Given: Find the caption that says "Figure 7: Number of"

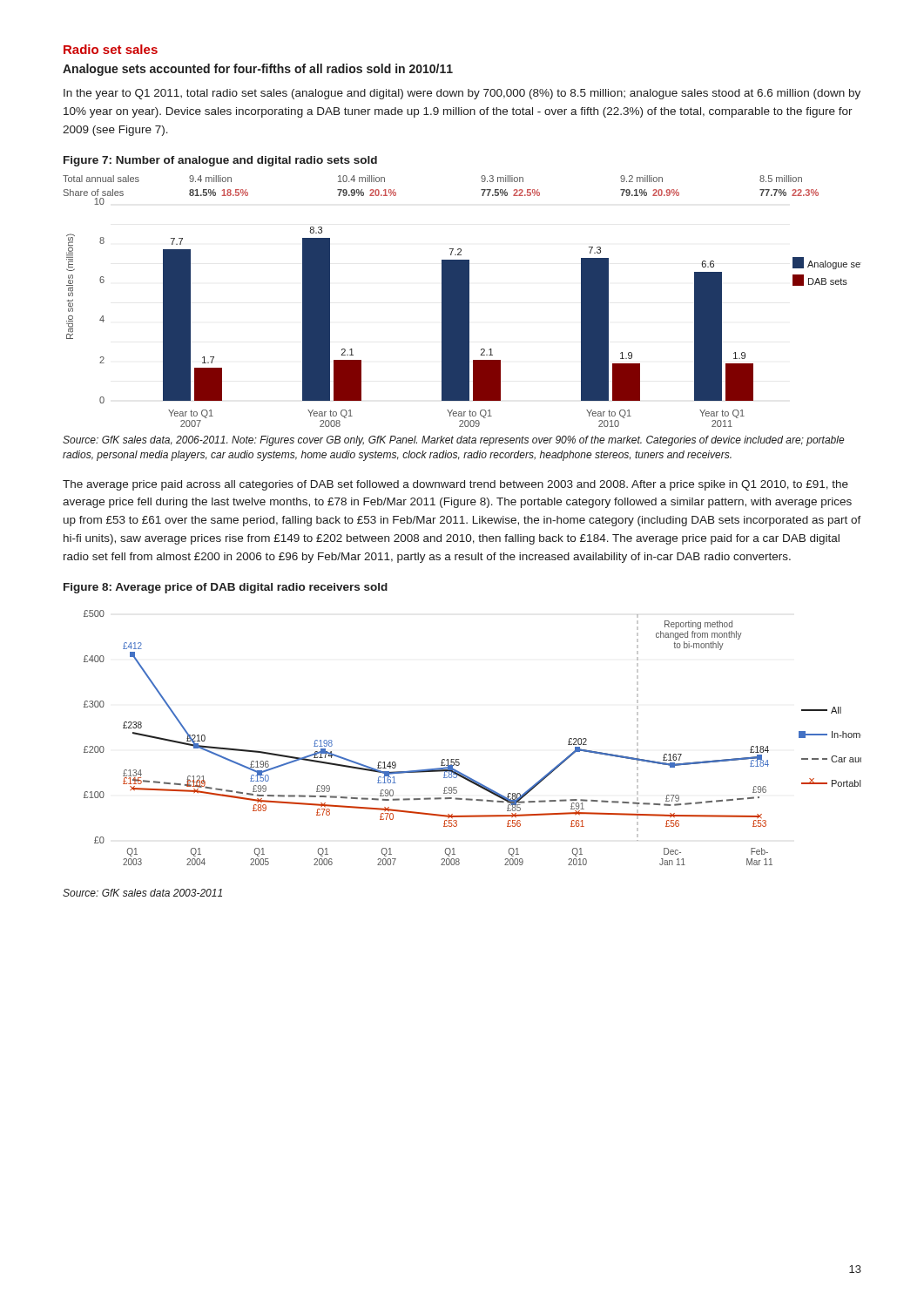Looking at the screenshot, I should coord(220,160).
